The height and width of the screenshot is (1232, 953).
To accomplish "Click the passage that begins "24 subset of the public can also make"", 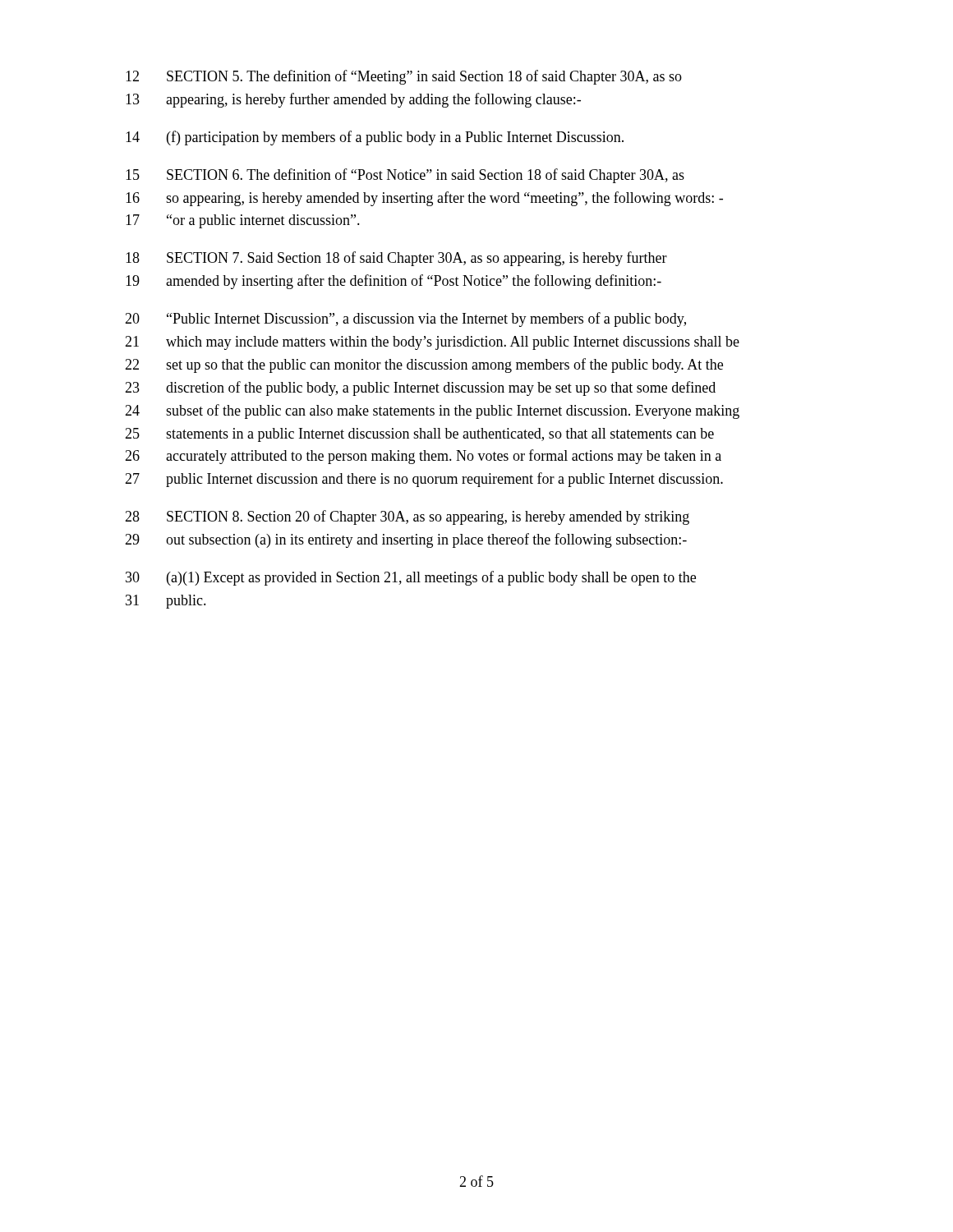I will [x=489, y=411].
